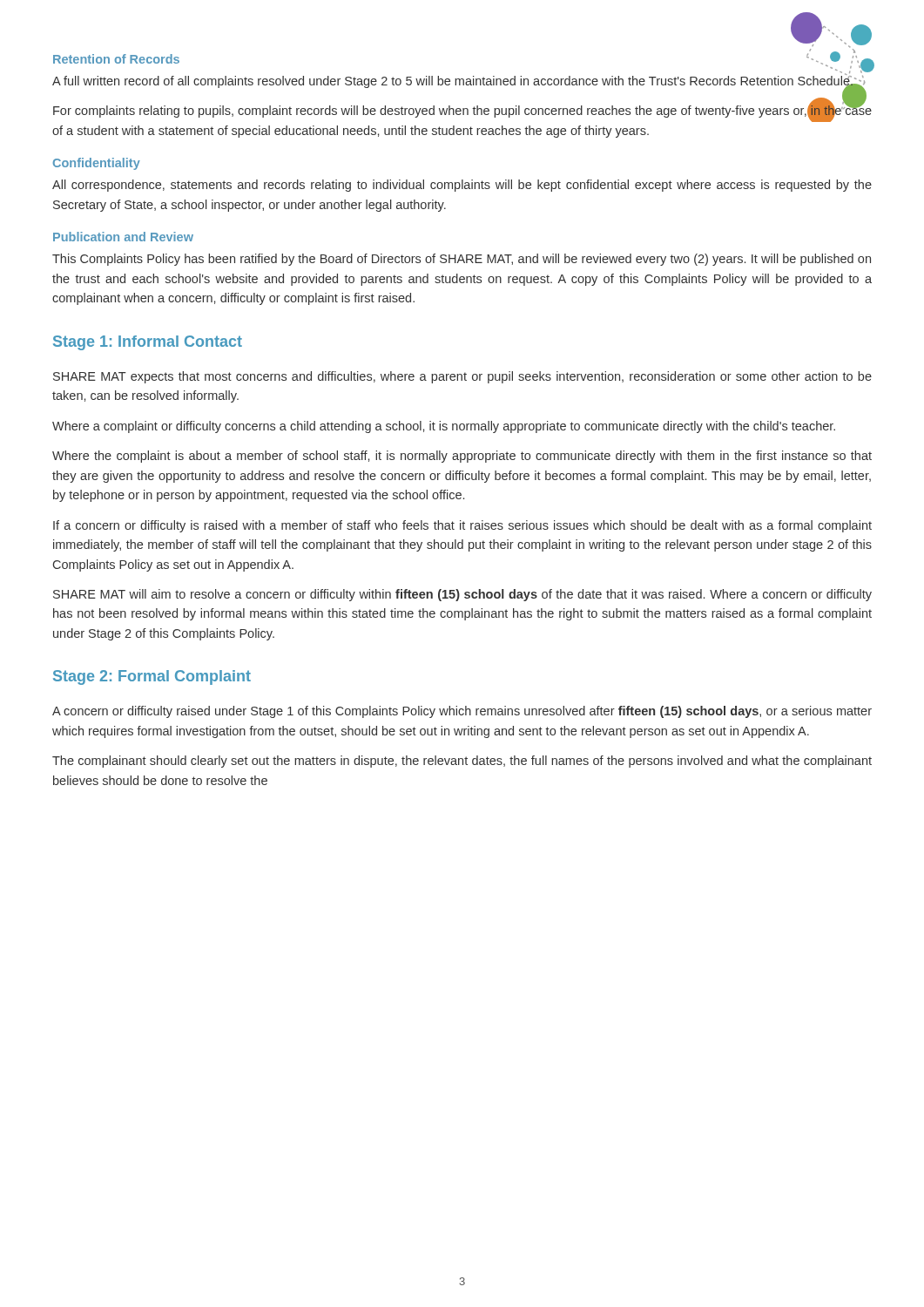
Task: Select the section header that reads "Publication and Review"
Action: (x=123, y=237)
